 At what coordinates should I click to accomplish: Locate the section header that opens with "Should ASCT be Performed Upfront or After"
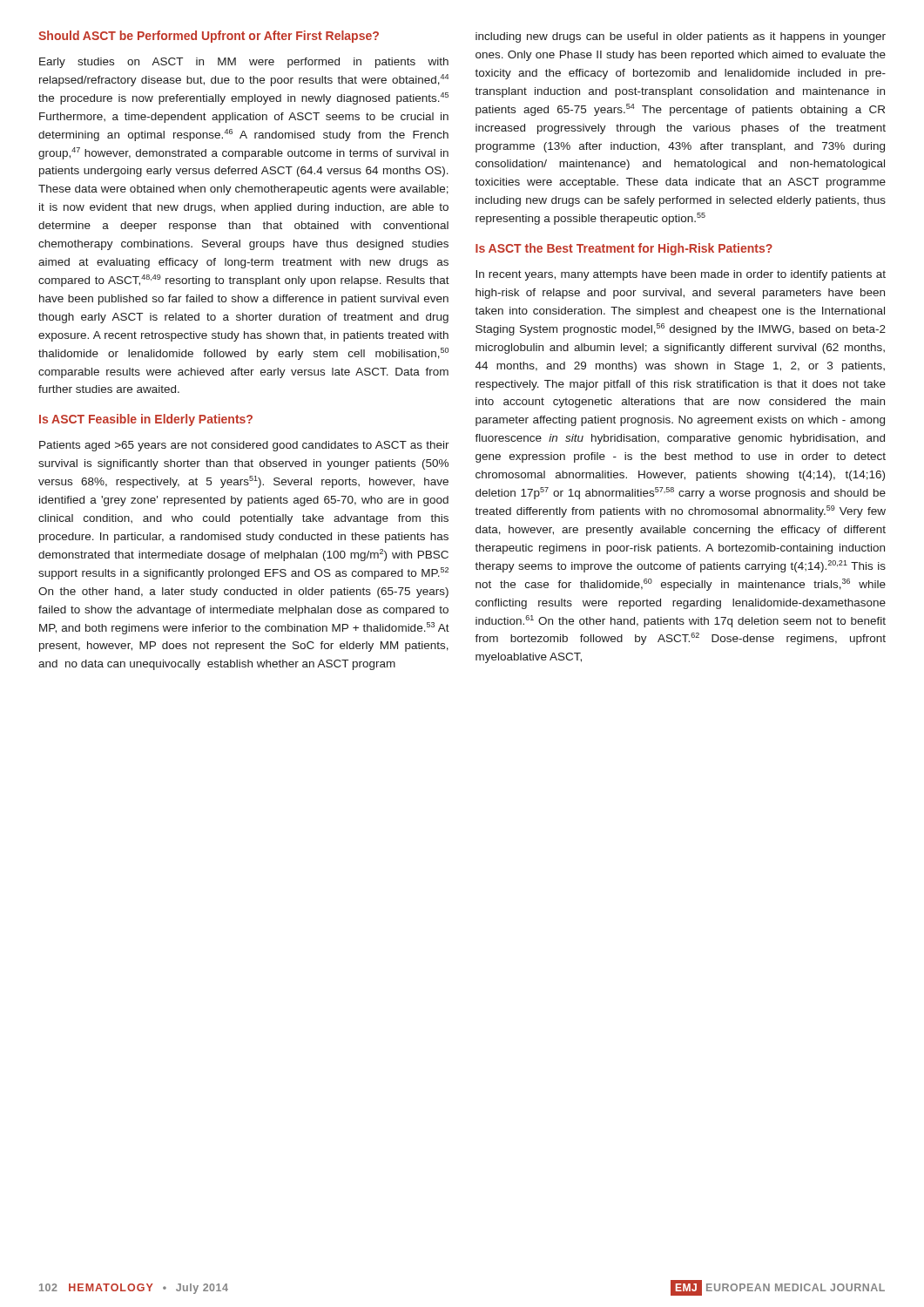pyautogui.click(x=209, y=36)
